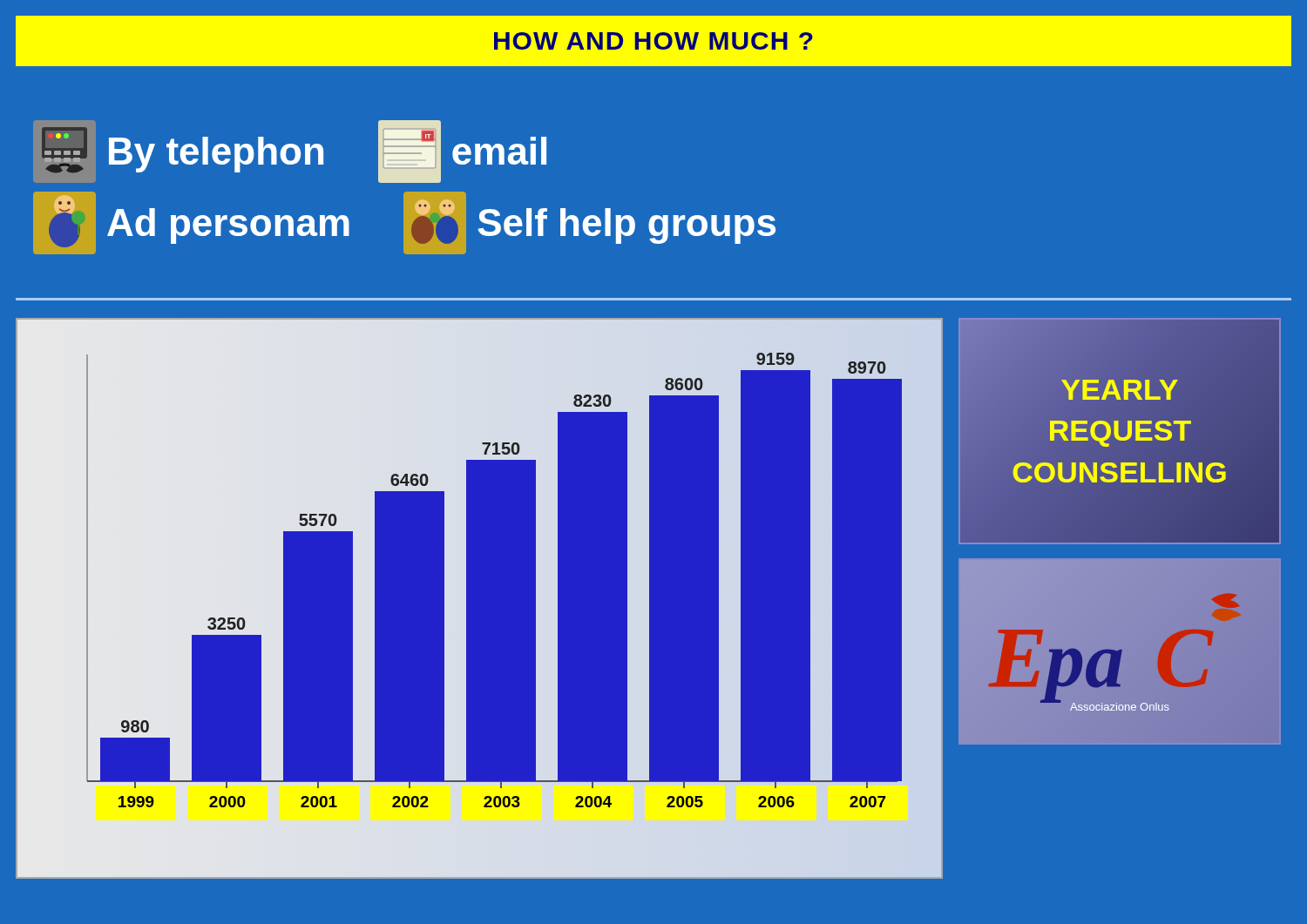Image resolution: width=1307 pixels, height=924 pixels.
Task: Point to the text block starting "Self help groups"
Action: click(x=627, y=222)
